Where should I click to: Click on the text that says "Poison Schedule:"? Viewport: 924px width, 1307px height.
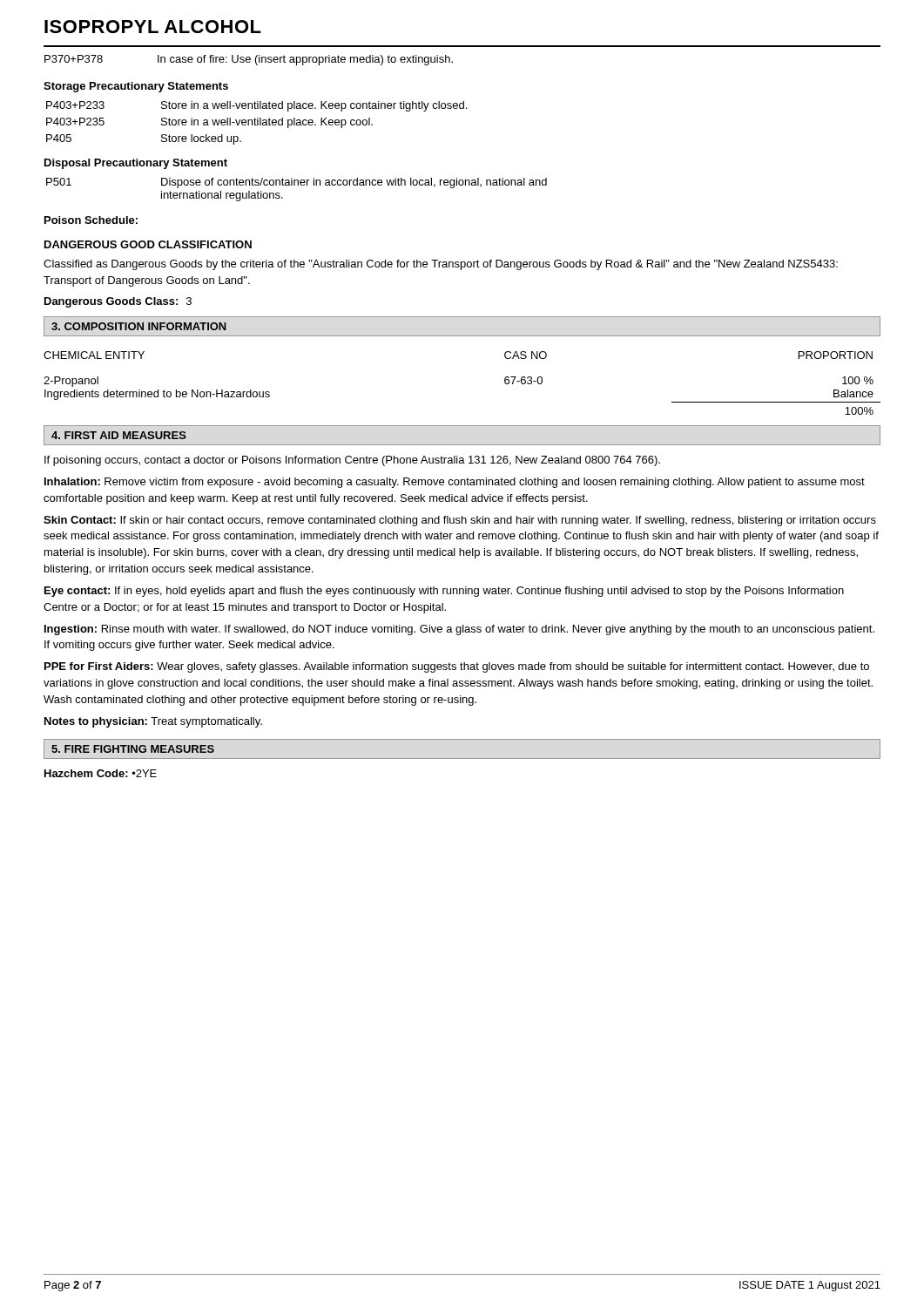pyautogui.click(x=91, y=220)
